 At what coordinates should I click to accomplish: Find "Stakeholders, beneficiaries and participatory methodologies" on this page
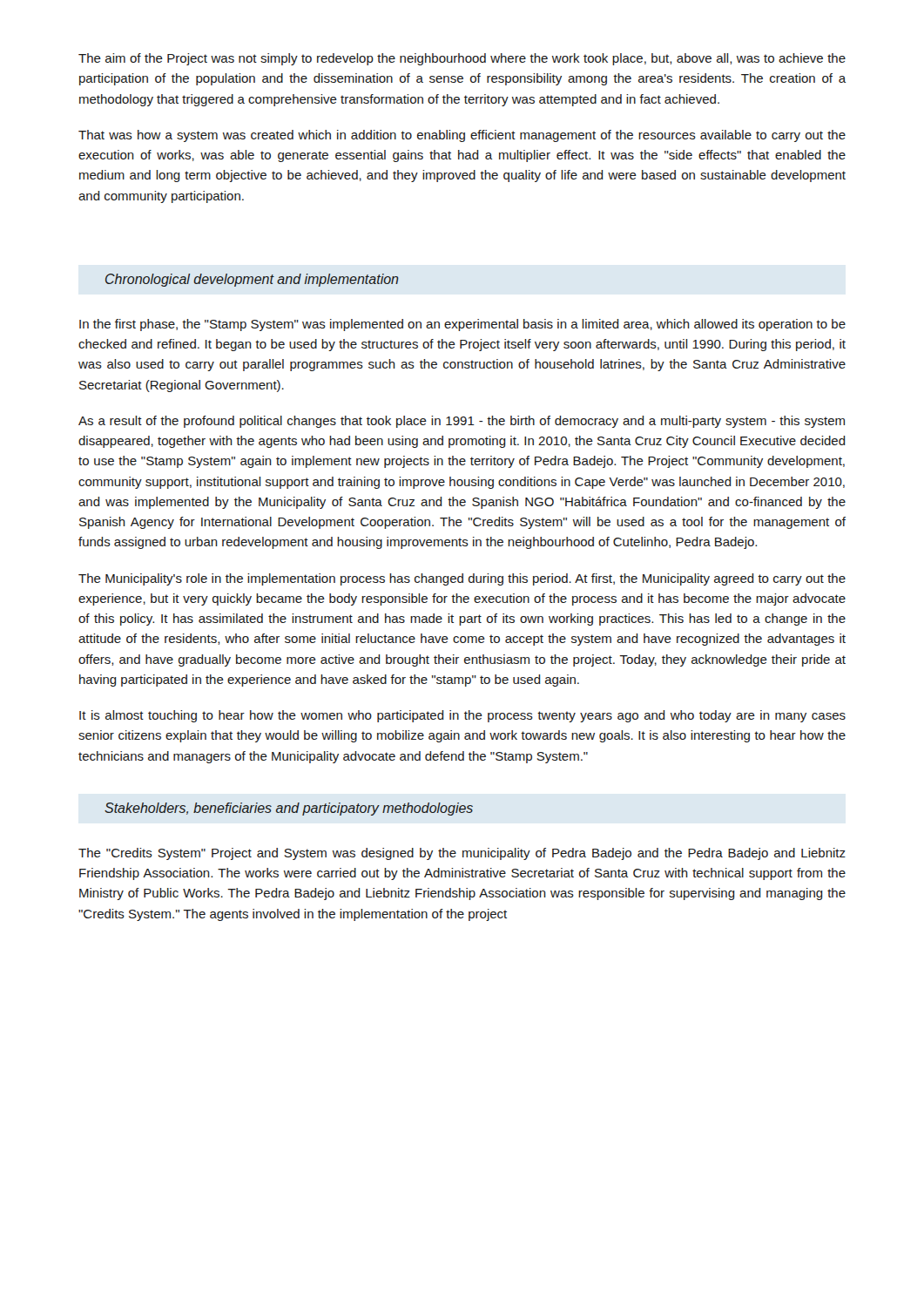[289, 808]
